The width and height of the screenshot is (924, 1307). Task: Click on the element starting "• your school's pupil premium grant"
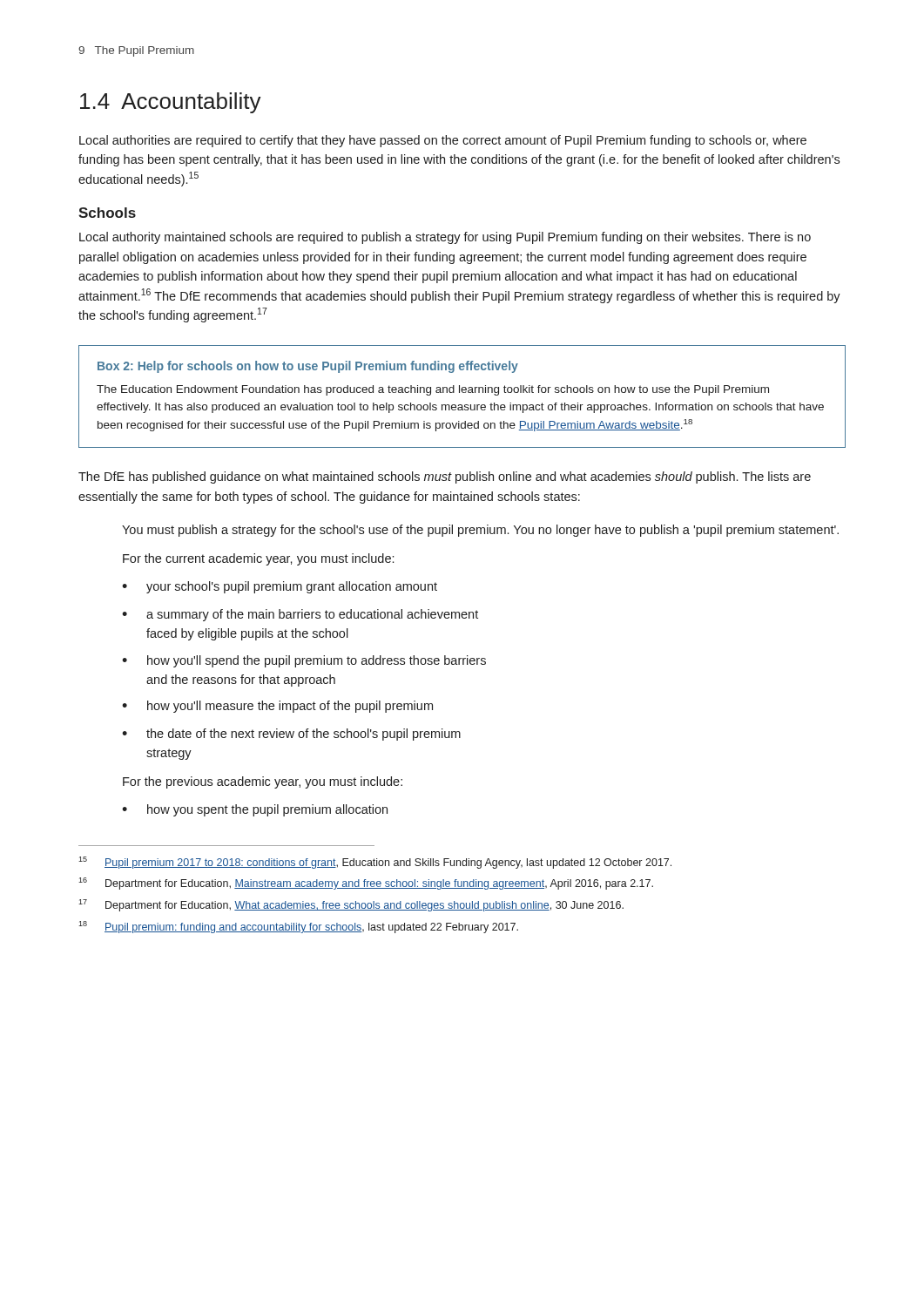tap(280, 587)
